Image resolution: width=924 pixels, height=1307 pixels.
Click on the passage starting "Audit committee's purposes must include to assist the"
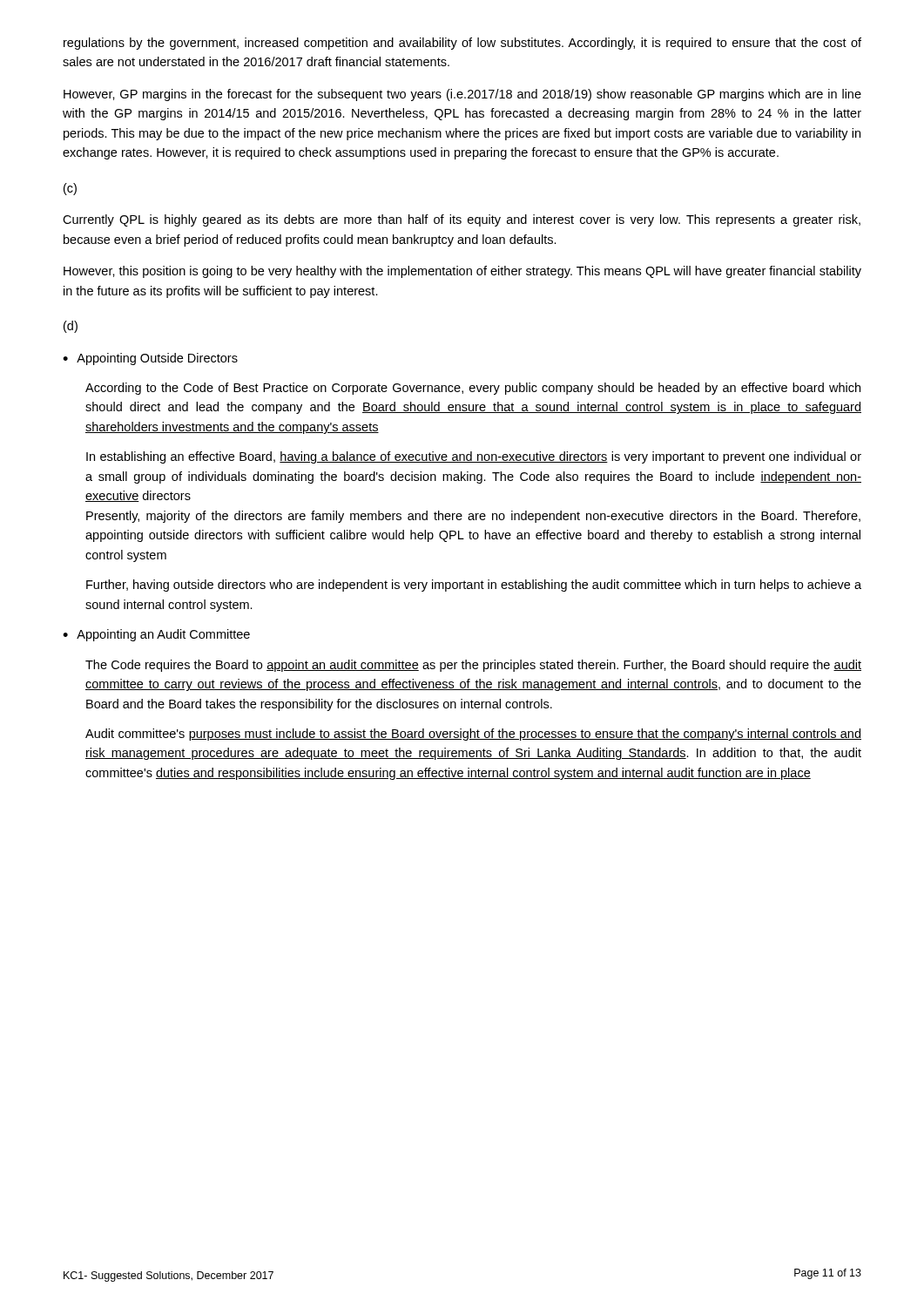[473, 753]
